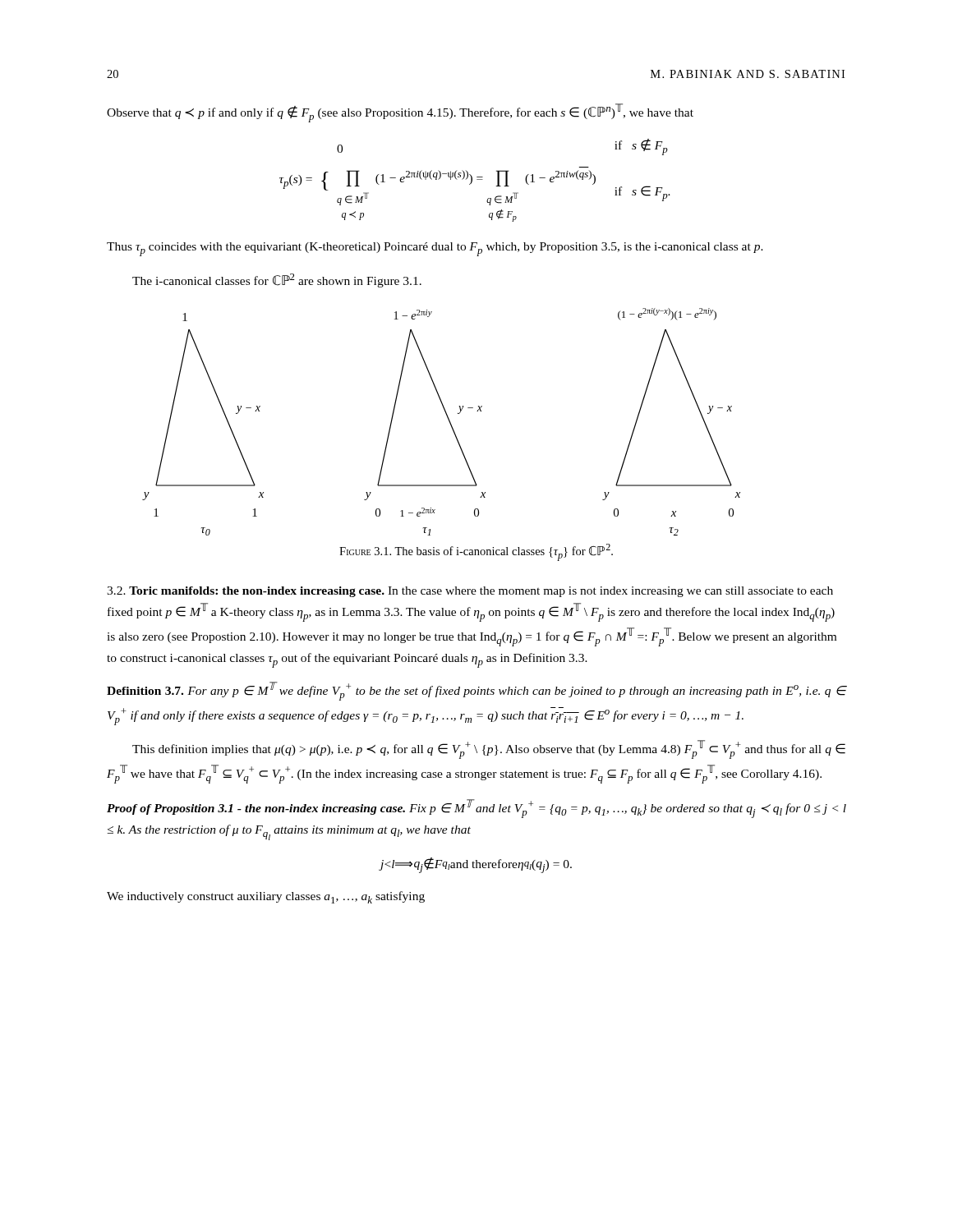
Task: Select the illustration
Action: pos(476,420)
